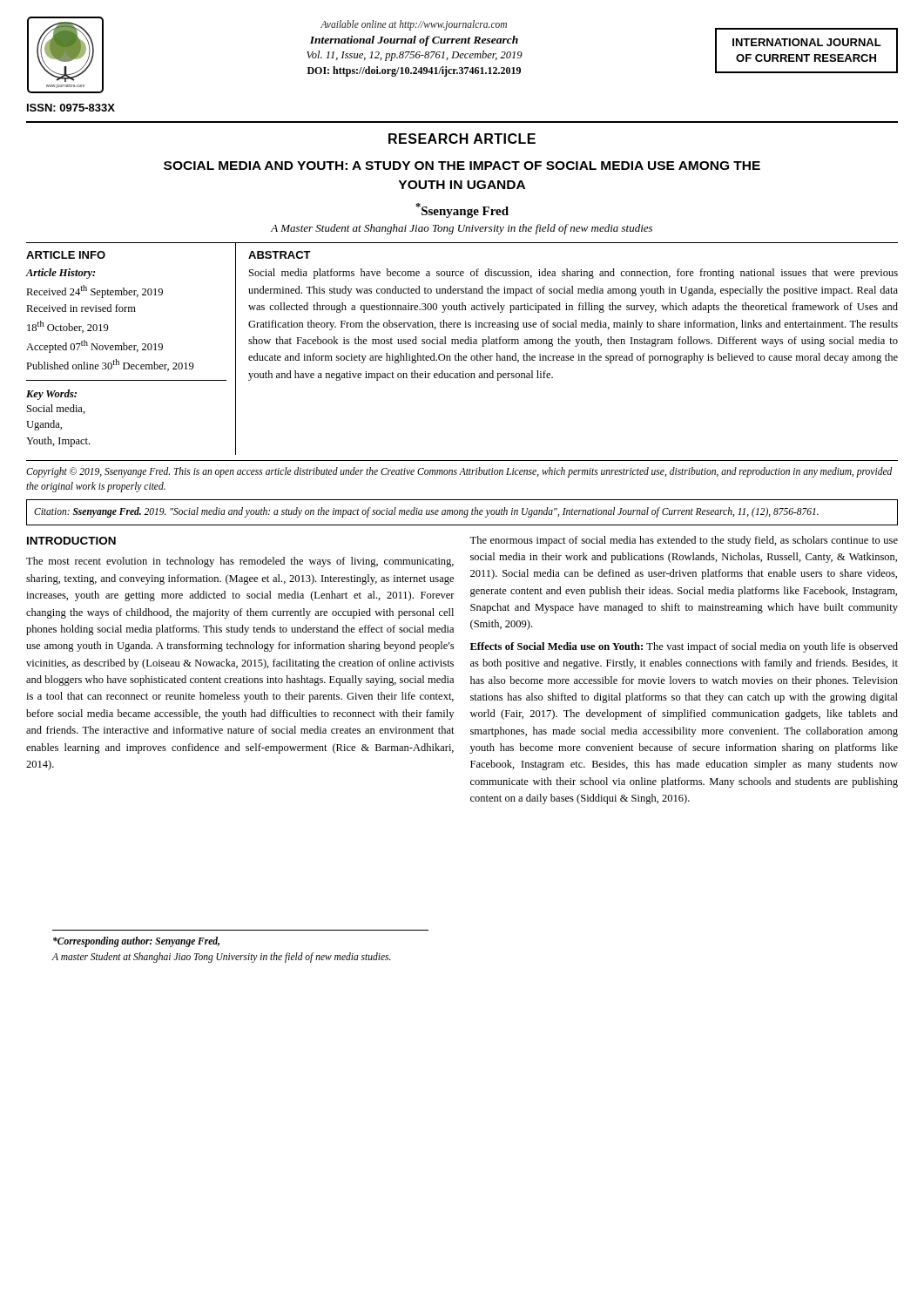Find the block on this page that starts "The most recent"
The height and width of the screenshot is (1307, 924).
coord(240,663)
